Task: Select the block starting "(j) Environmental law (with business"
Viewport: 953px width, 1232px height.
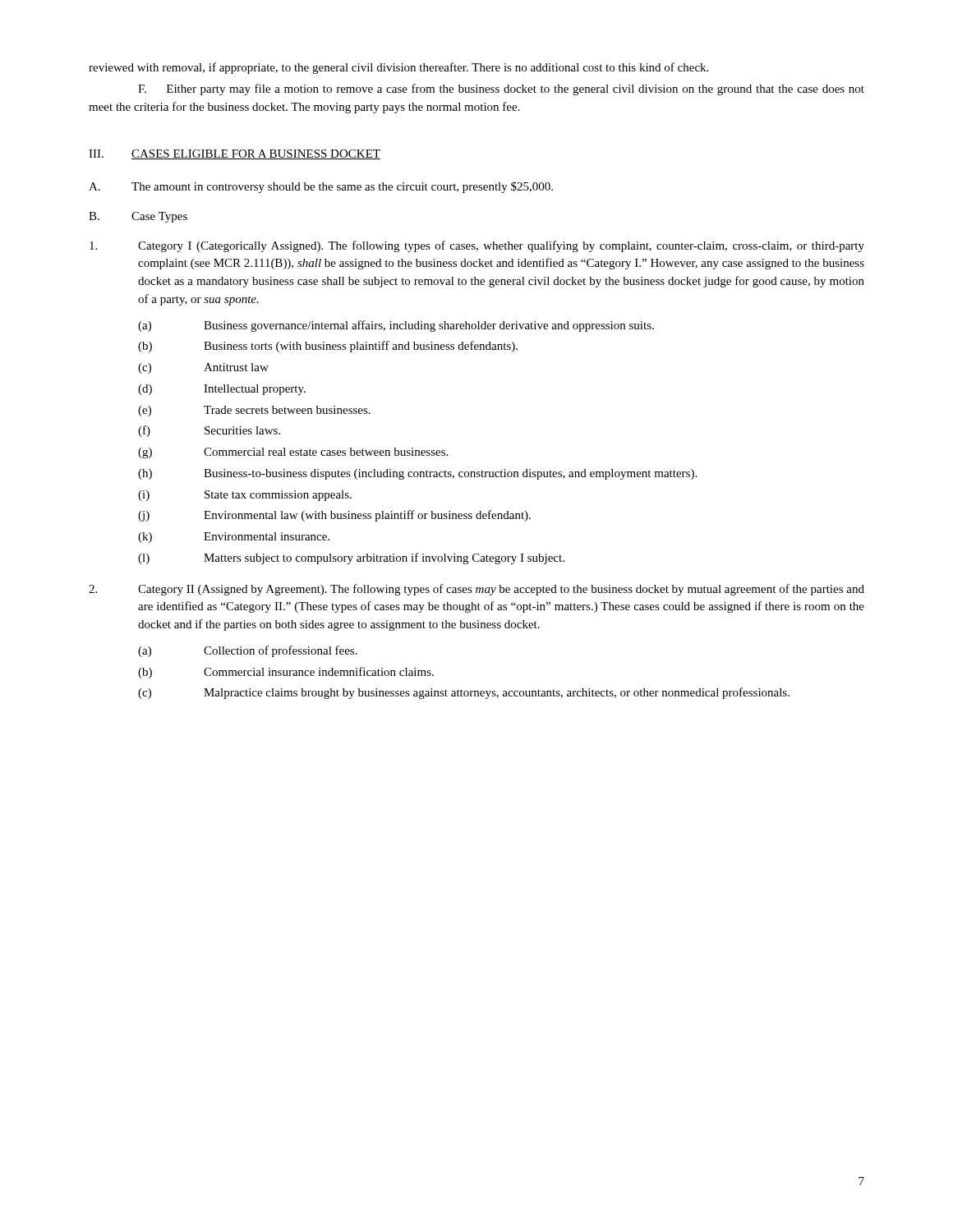Action: (x=476, y=516)
